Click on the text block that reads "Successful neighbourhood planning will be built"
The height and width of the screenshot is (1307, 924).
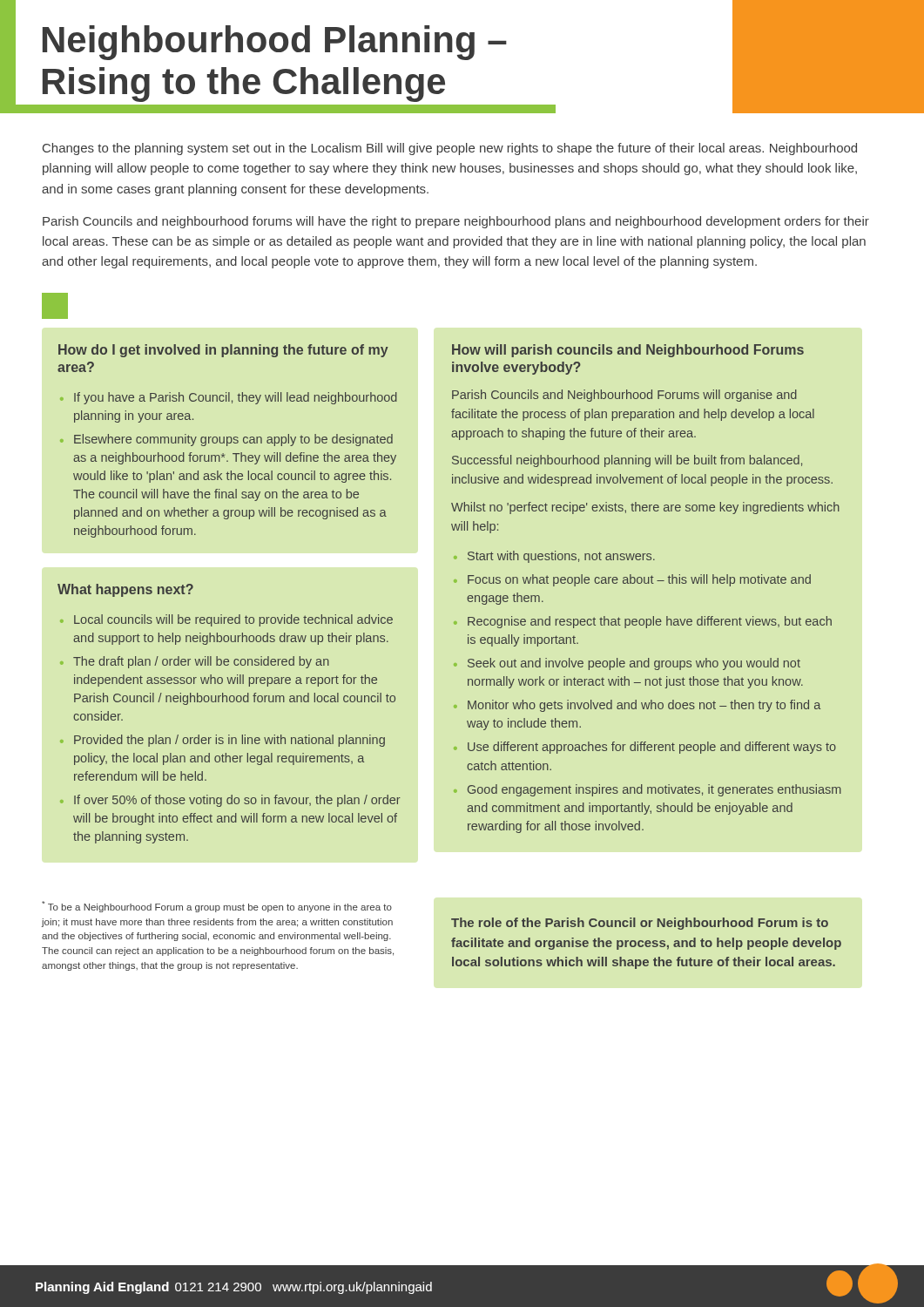coord(648,471)
